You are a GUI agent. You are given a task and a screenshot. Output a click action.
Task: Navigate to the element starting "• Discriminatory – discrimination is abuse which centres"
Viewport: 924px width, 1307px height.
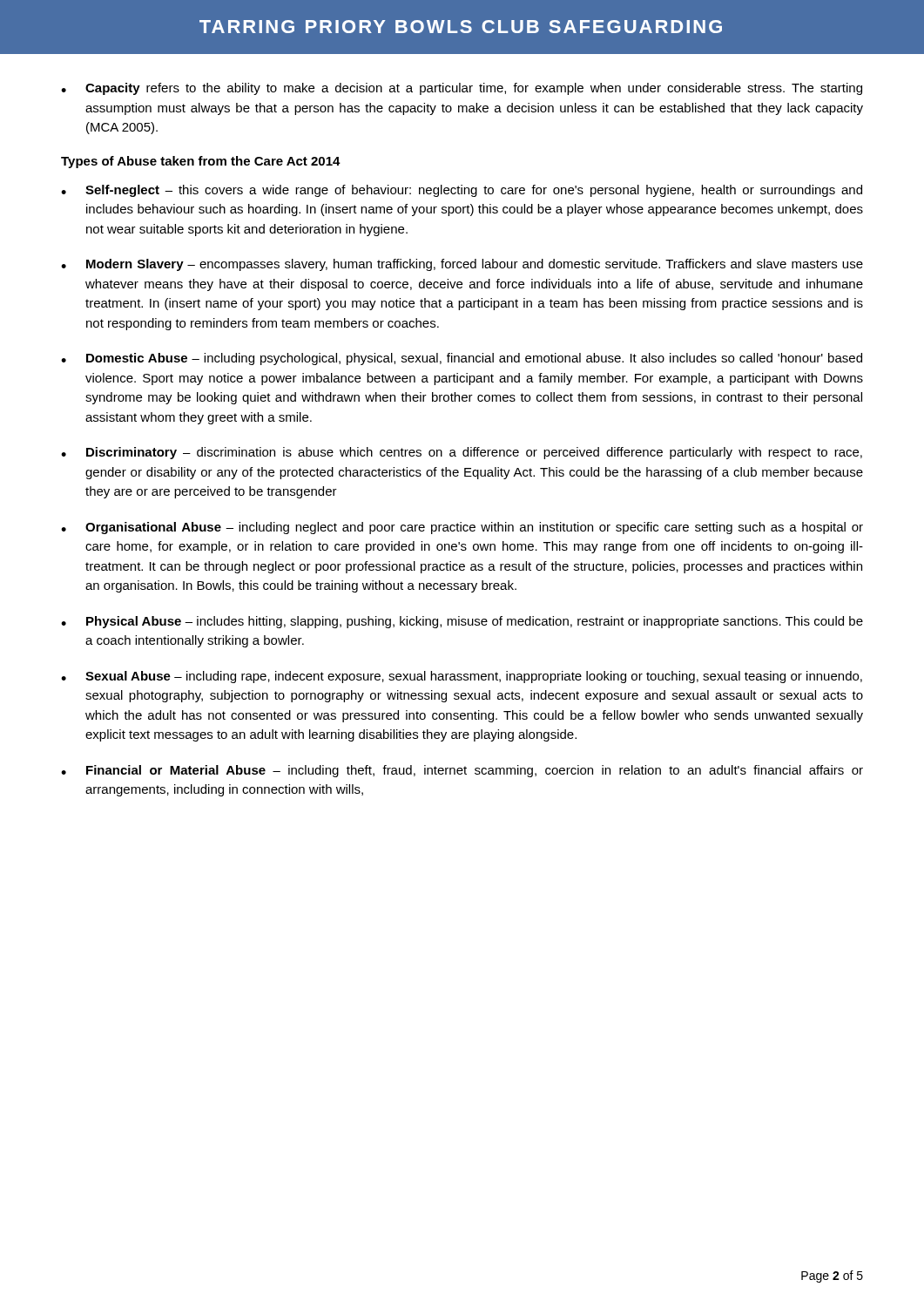coord(462,472)
